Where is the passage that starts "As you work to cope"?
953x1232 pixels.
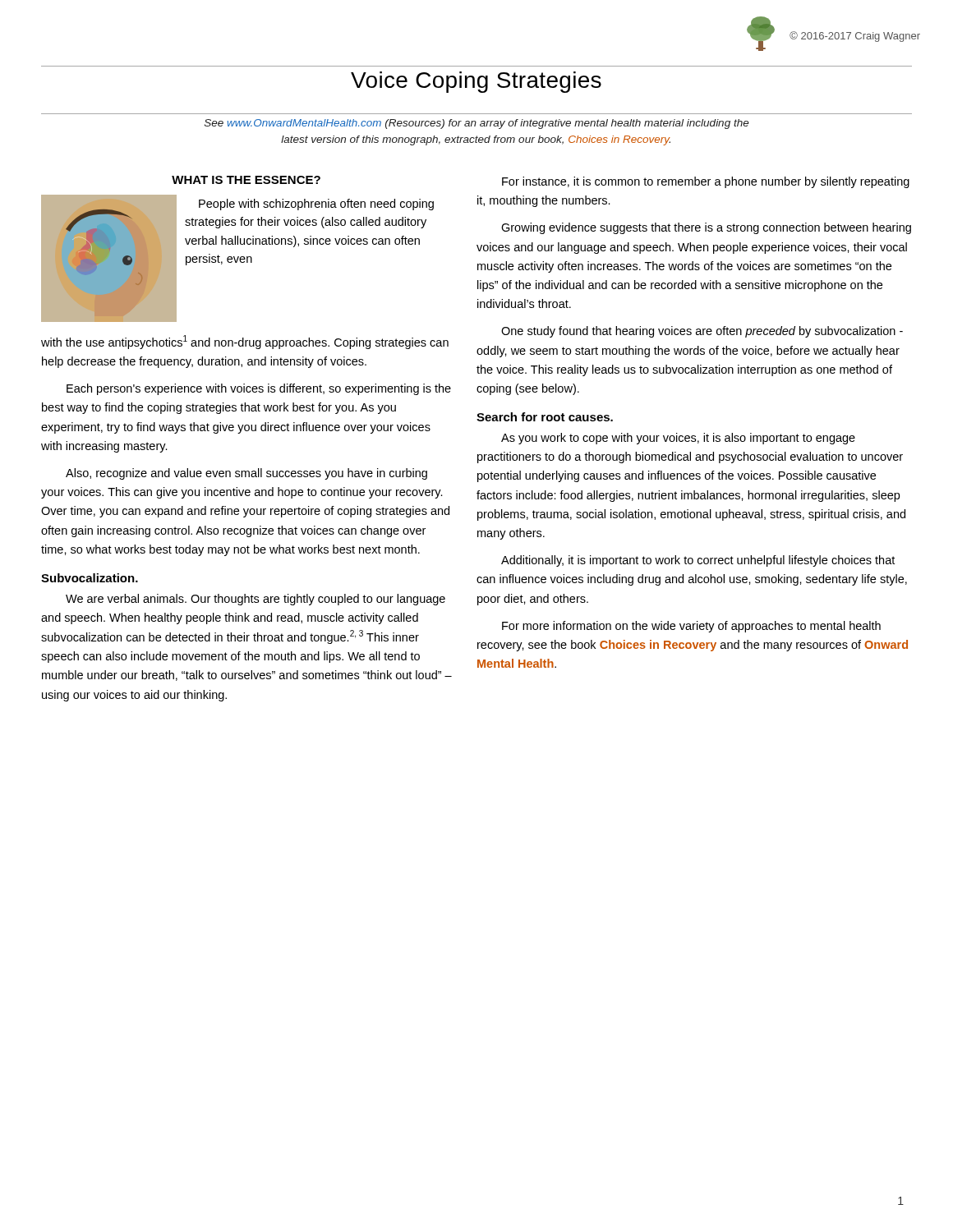tap(691, 485)
